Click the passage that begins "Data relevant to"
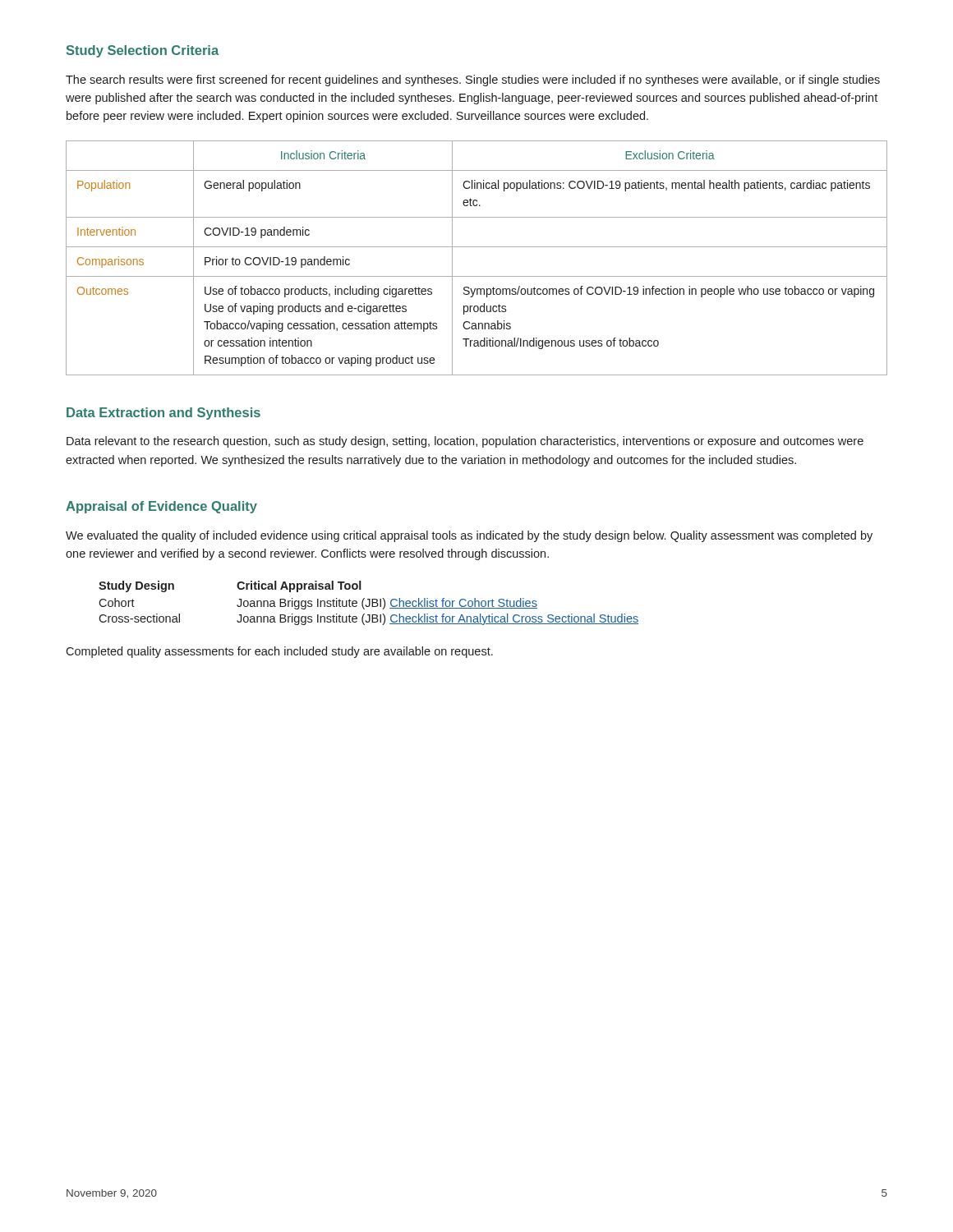The image size is (953, 1232). [476, 451]
